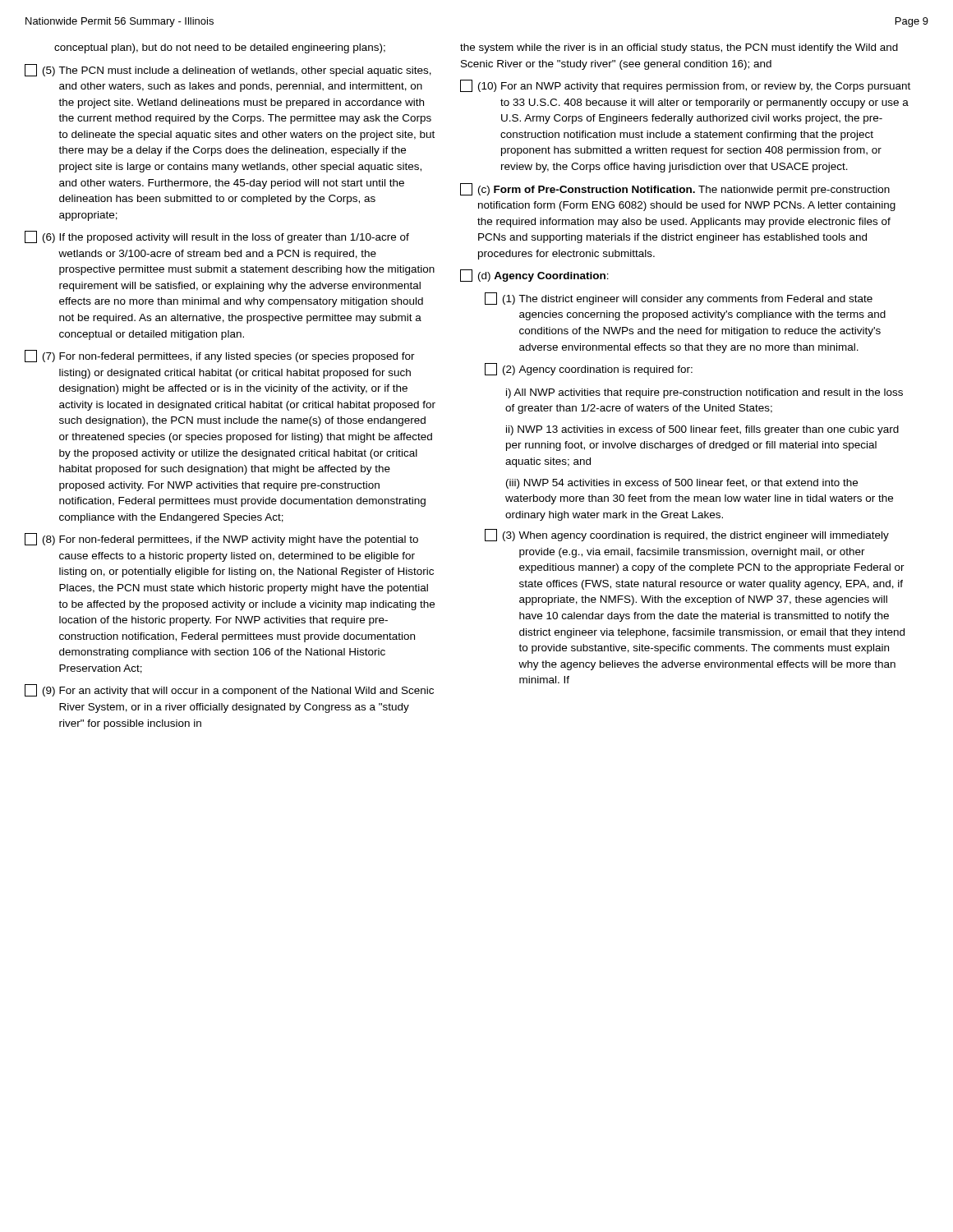Point to "(d) Agency Coordination:"
The image size is (953, 1232).
(534, 276)
